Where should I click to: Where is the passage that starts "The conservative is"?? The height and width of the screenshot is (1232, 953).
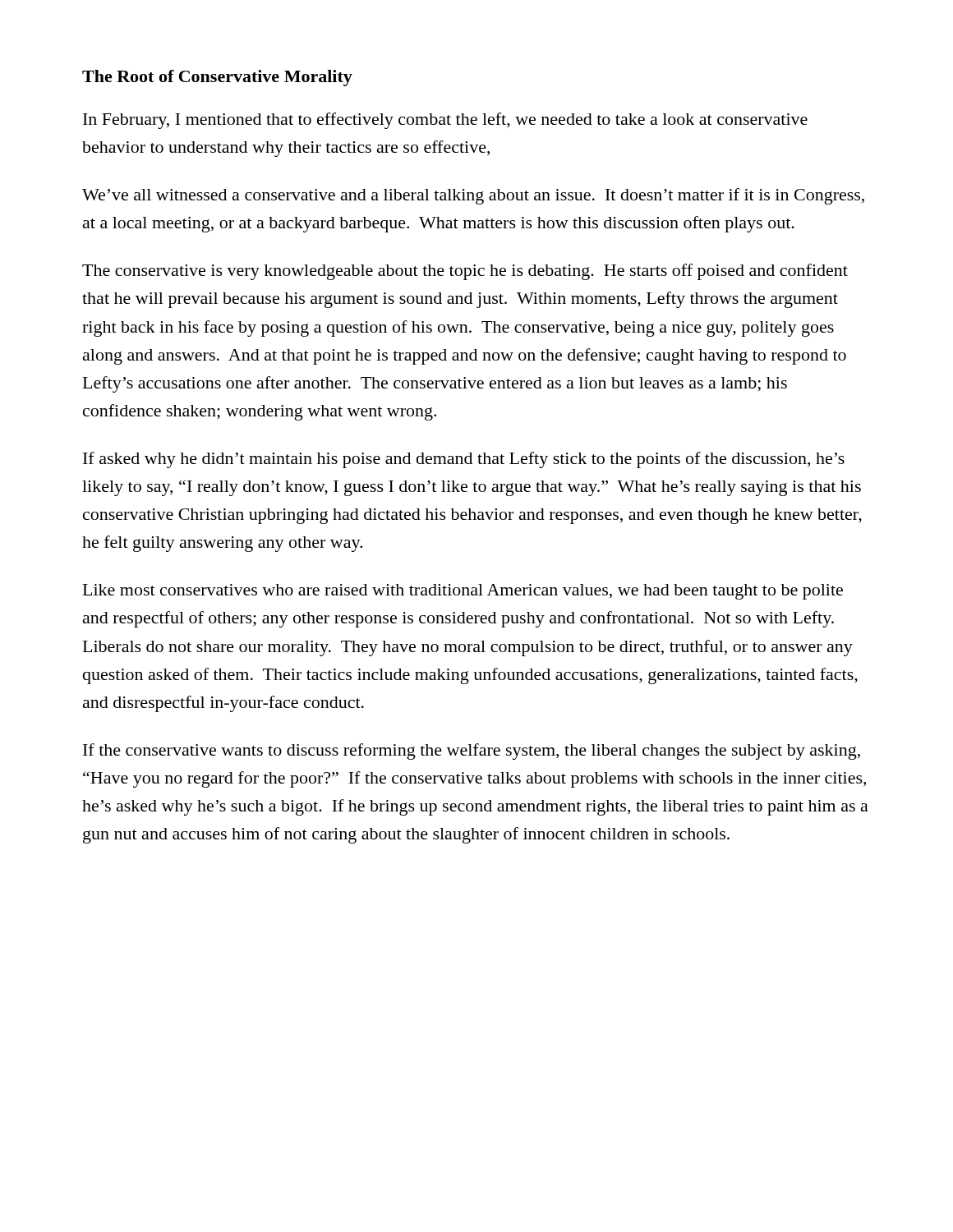[x=465, y=340]
